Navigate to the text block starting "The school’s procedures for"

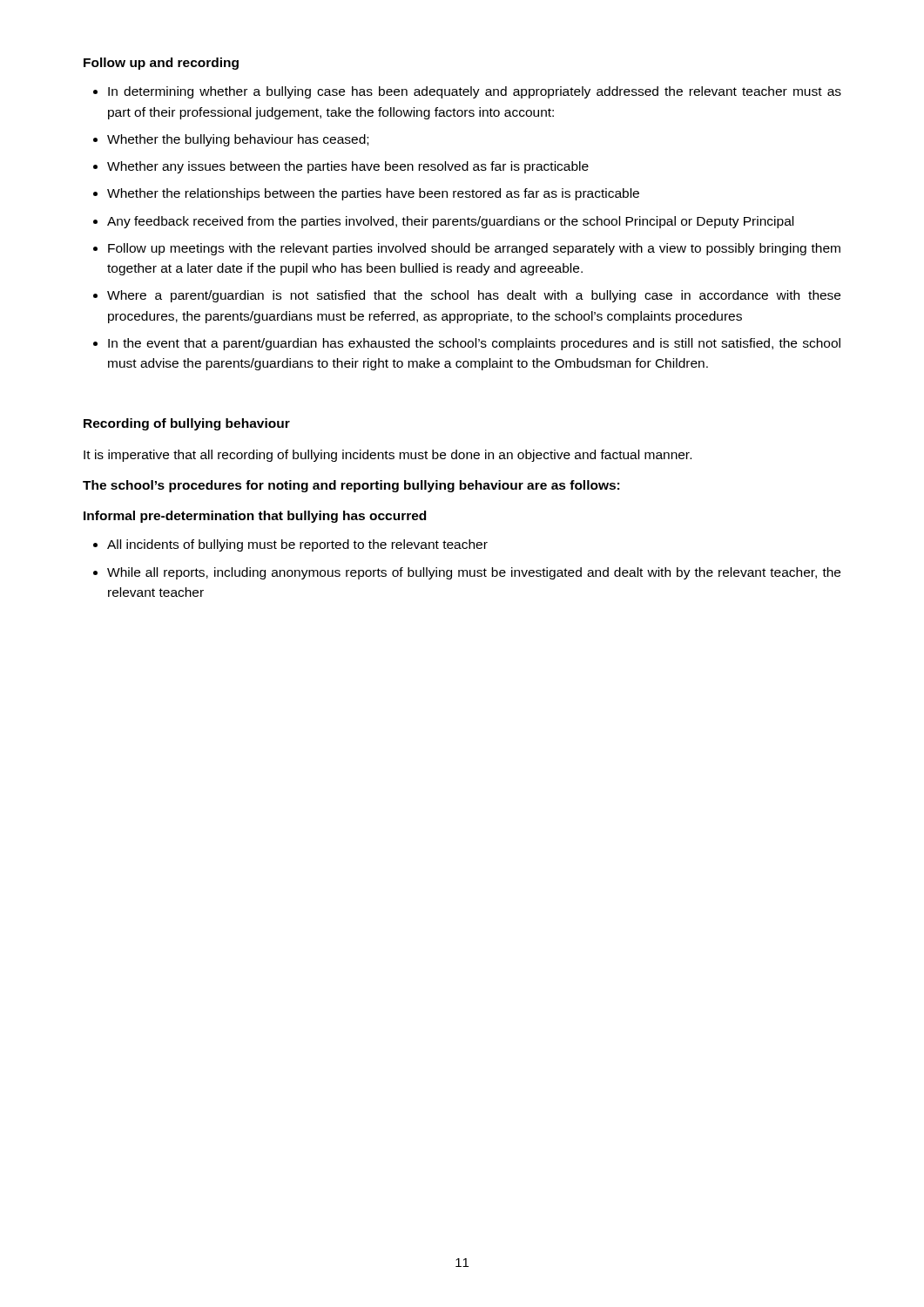tap(352, 485)
